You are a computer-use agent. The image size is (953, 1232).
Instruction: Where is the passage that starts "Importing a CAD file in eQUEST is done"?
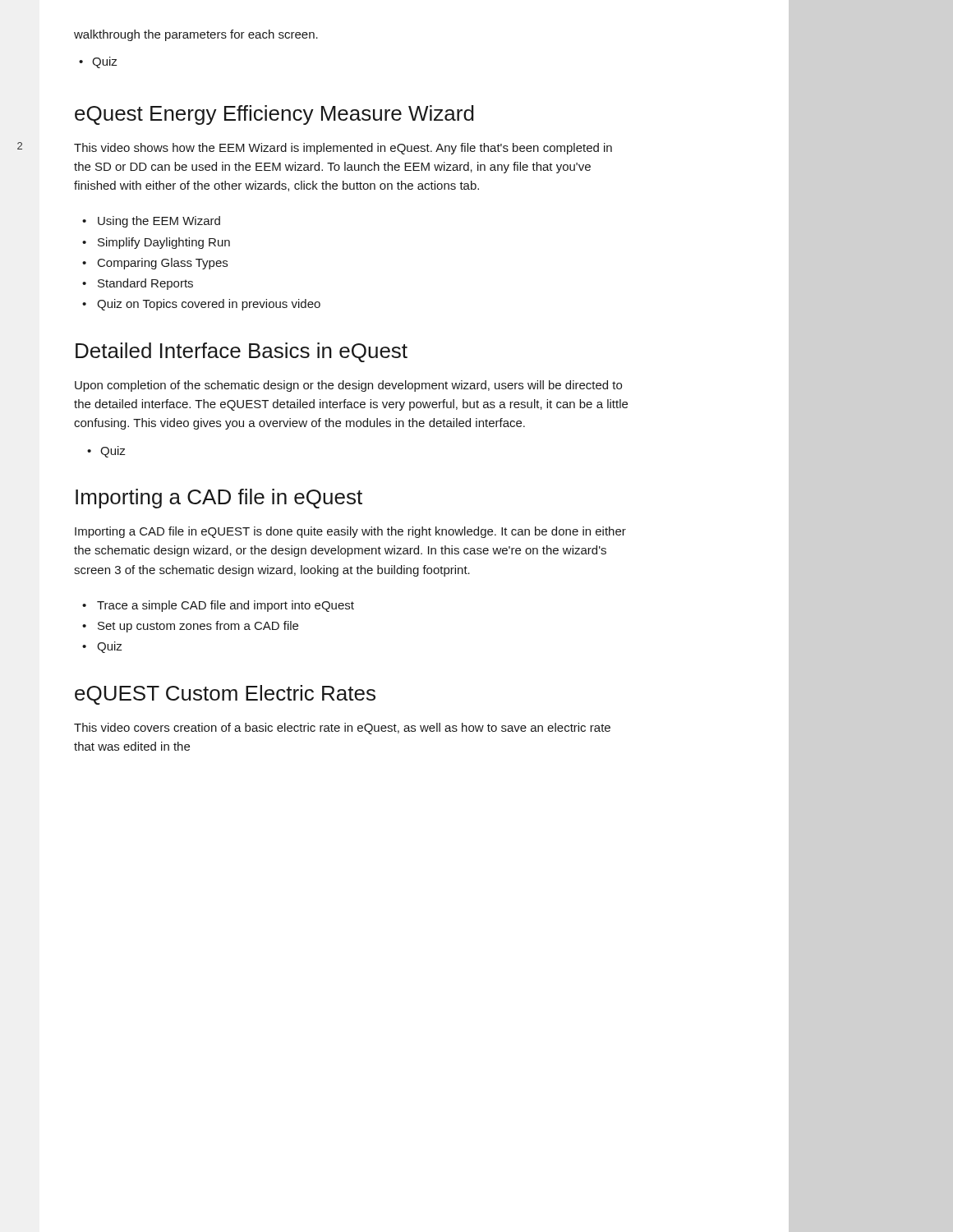[x=350, y=550]
